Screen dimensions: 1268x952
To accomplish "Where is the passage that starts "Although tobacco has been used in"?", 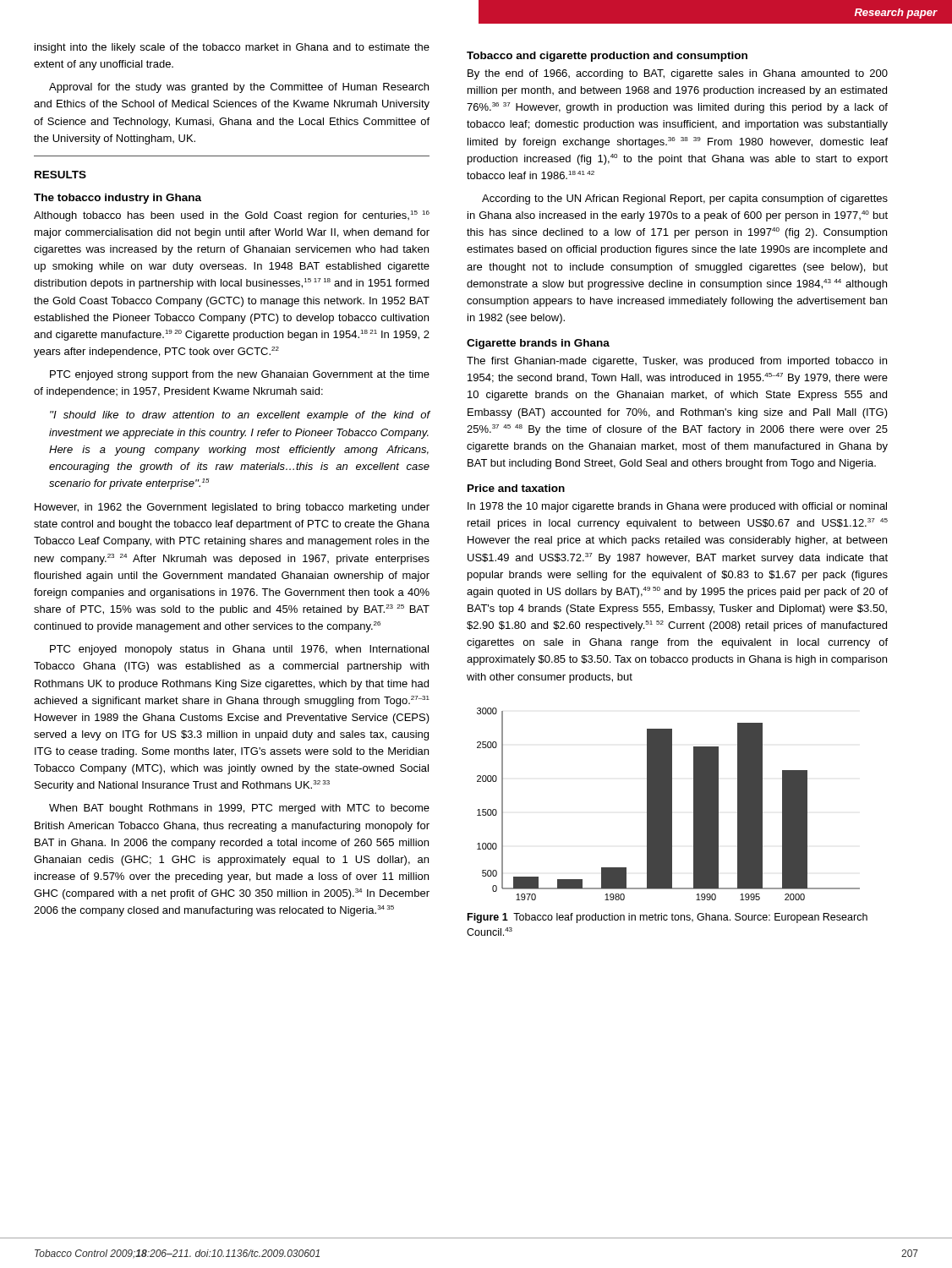I will (232, 304).
